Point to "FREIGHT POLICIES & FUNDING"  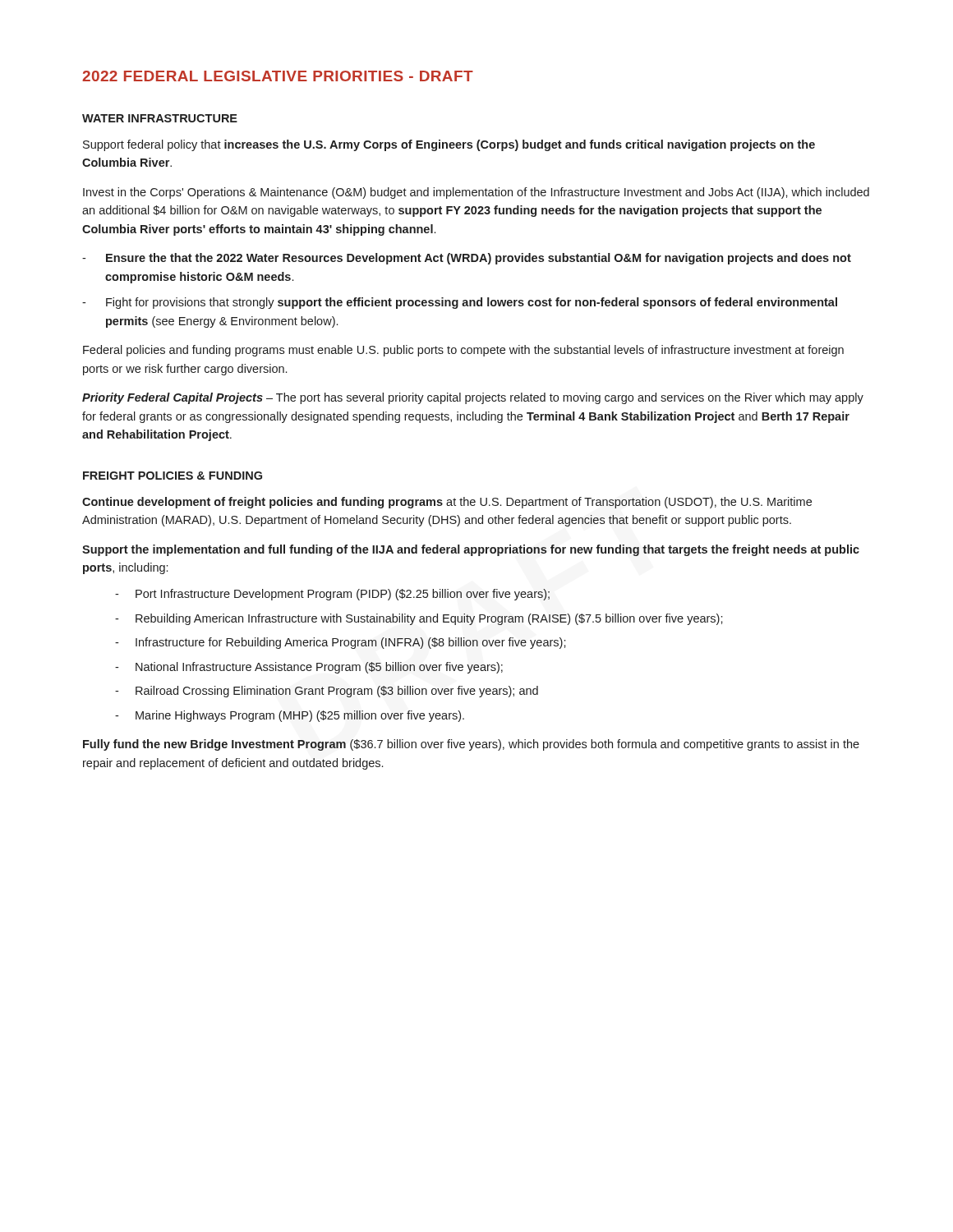click(x=172, y=475)
